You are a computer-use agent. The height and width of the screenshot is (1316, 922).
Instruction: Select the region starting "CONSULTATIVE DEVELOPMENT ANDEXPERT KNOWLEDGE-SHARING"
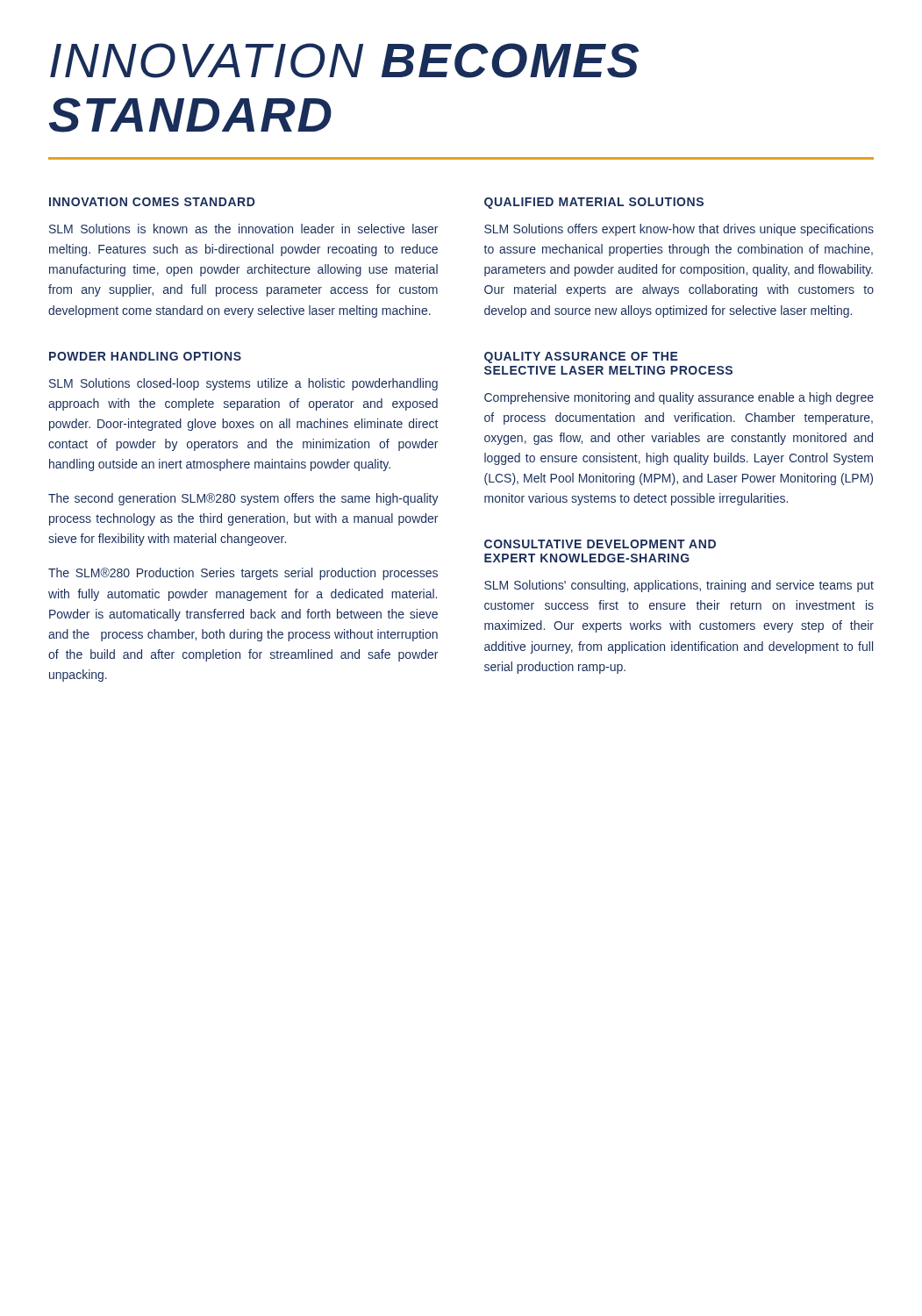(x=600, y=551)
